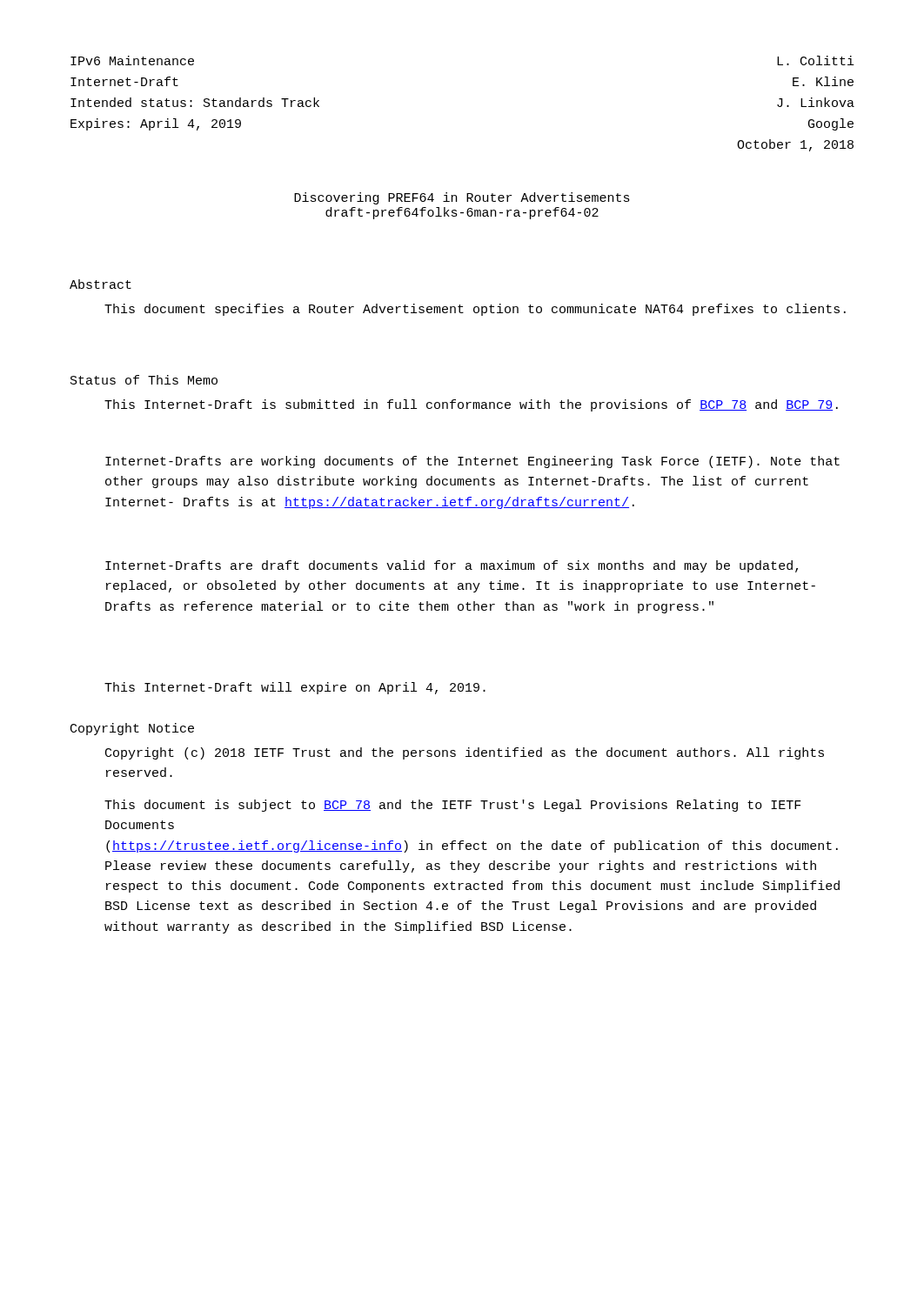Select the element starting "Discovering PREF64 in Router Advertisements draft-pref64folks-6man-ra-pref64-02"
This screenshot has width=924, height=1305.
462,206
